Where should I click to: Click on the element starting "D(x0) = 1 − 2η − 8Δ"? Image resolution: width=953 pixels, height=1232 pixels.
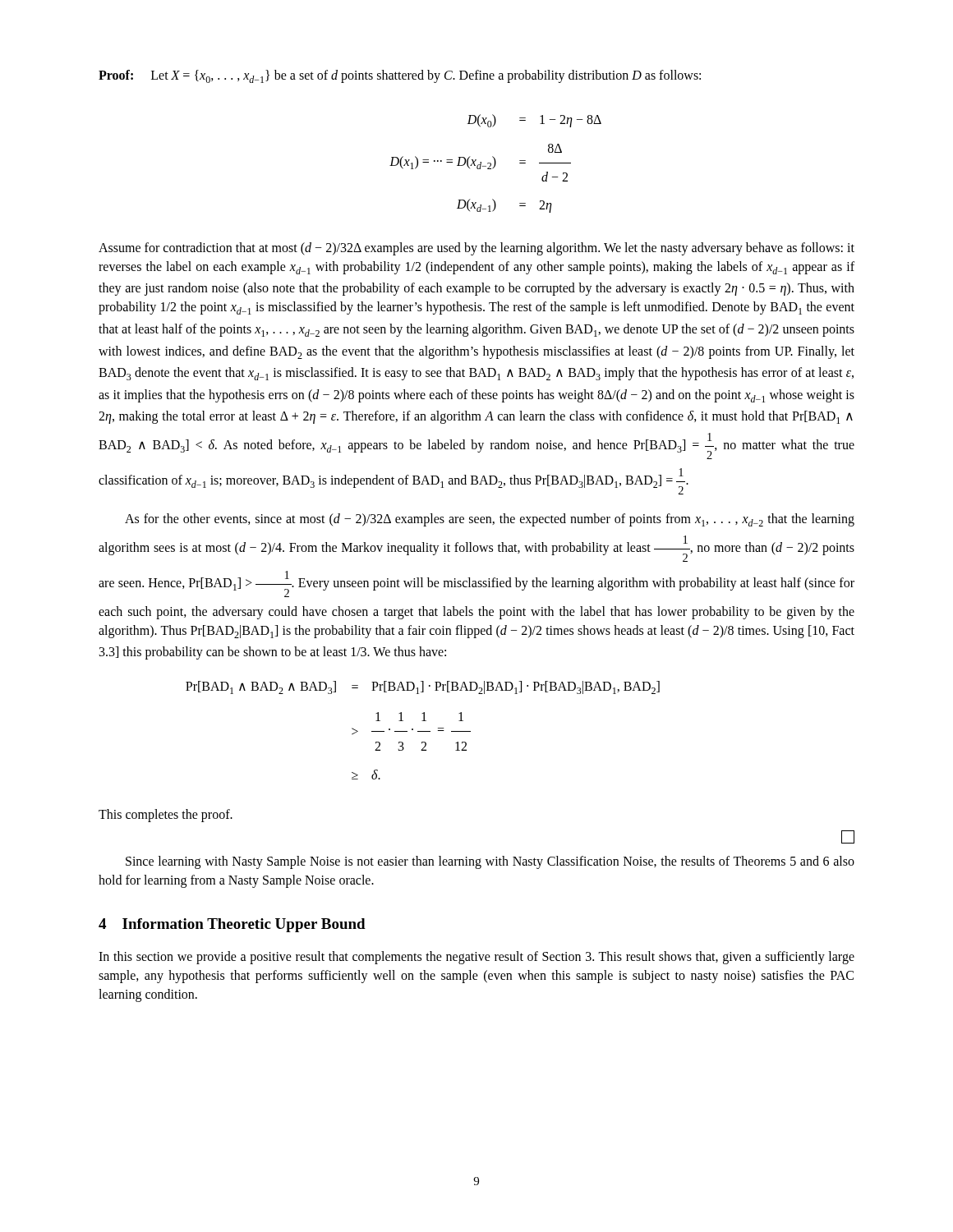pos(476,163)
